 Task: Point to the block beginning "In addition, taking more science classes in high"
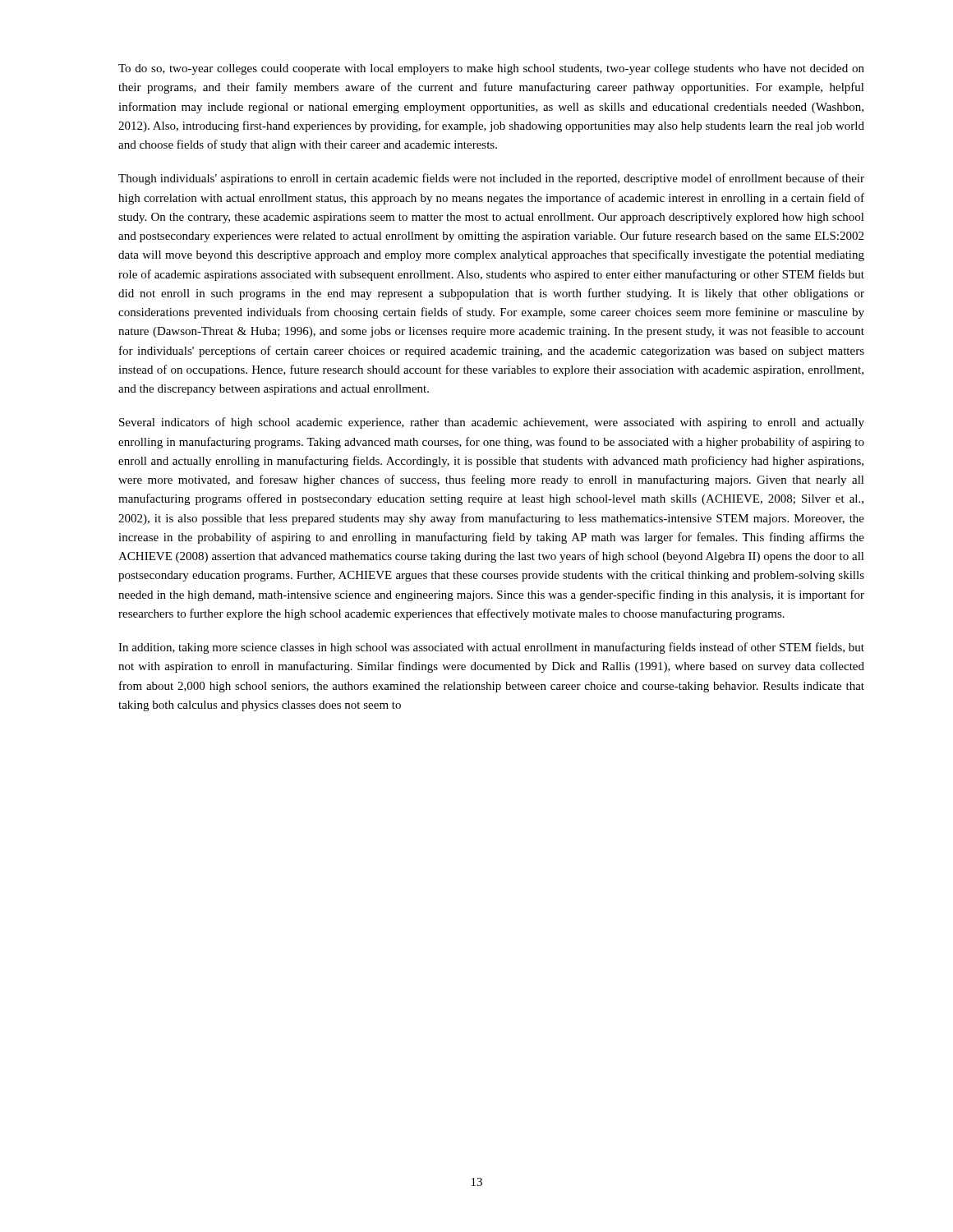pos(491,676)
